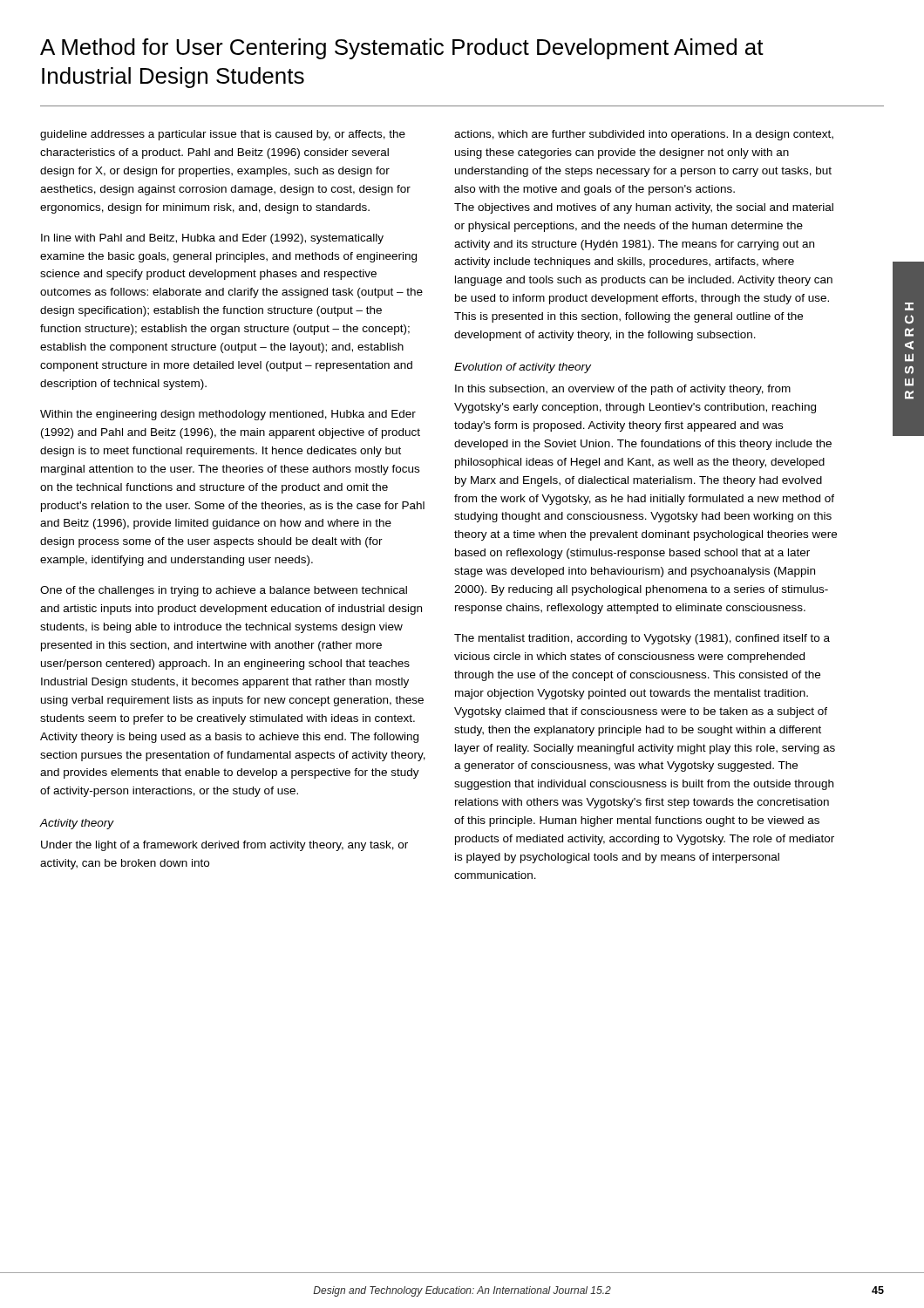Locate the block of text that opens with "The mentalist tradition, according to"
This screenshot has width=924, height=1308.
tap(647, 757)
